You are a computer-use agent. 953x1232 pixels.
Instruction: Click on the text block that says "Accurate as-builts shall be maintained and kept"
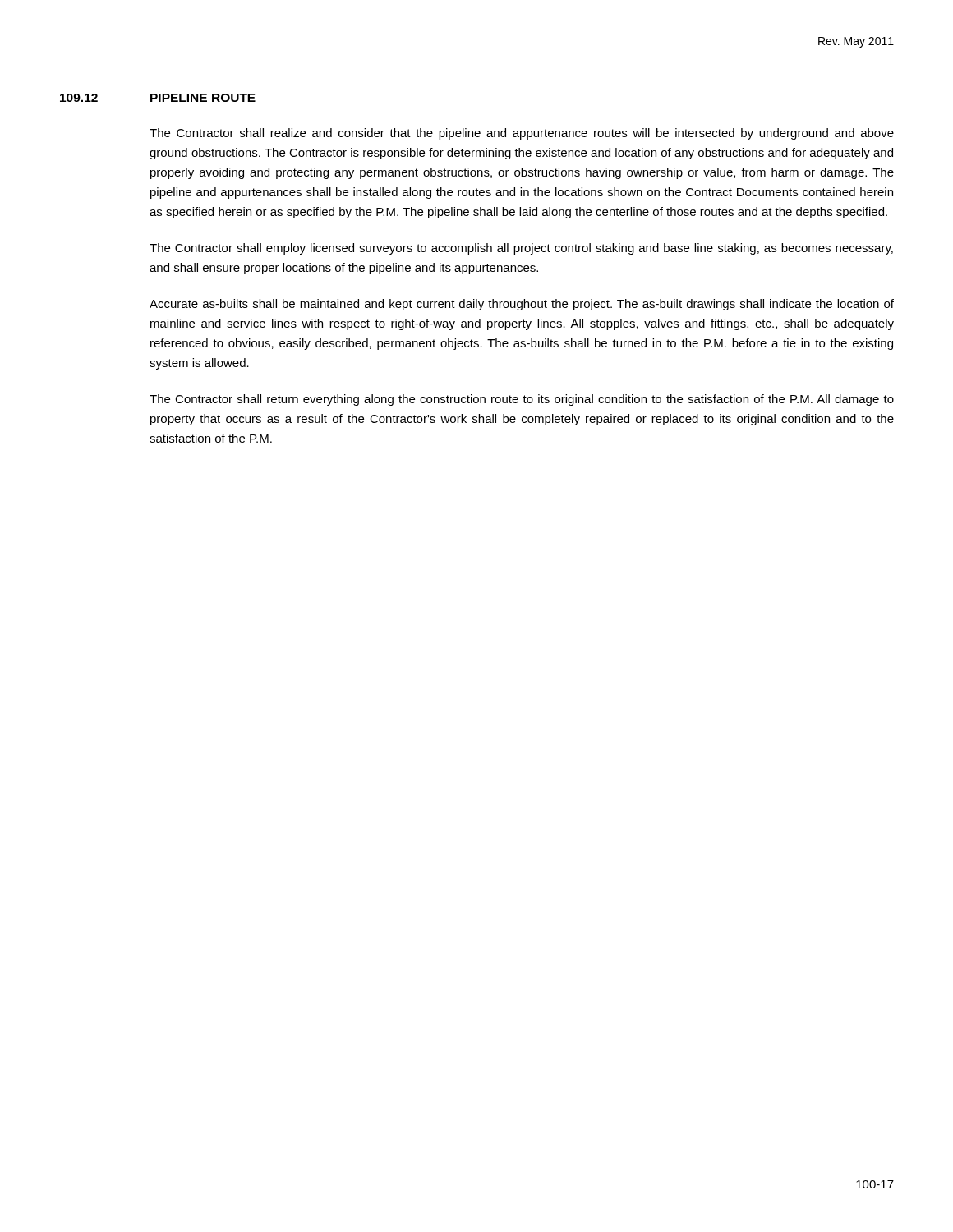point(522,333)
